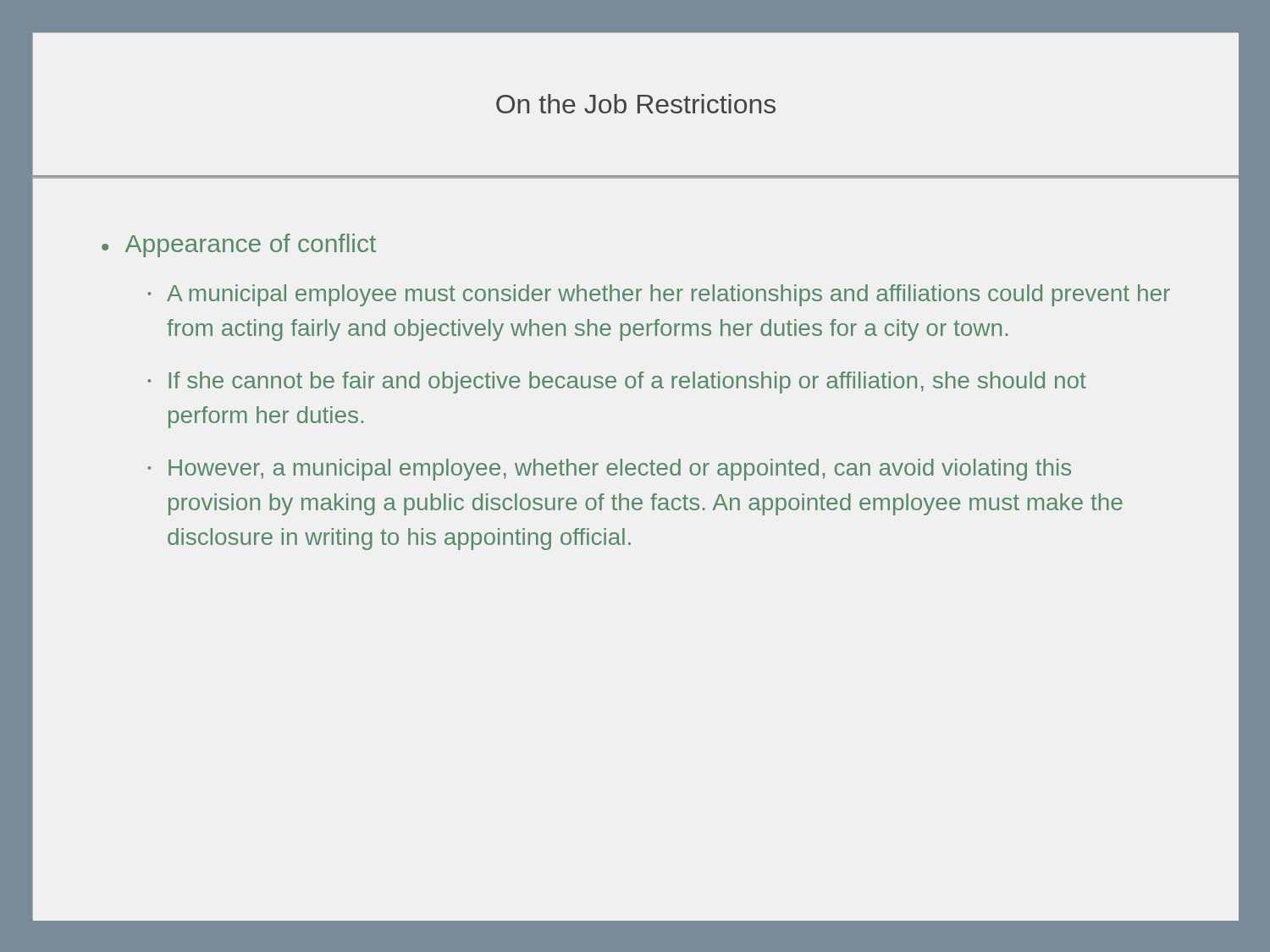Locate the list item that says "• If she cannot be fair and"
The height and width of the screenshot is (952, 1270).
(659, 398)
